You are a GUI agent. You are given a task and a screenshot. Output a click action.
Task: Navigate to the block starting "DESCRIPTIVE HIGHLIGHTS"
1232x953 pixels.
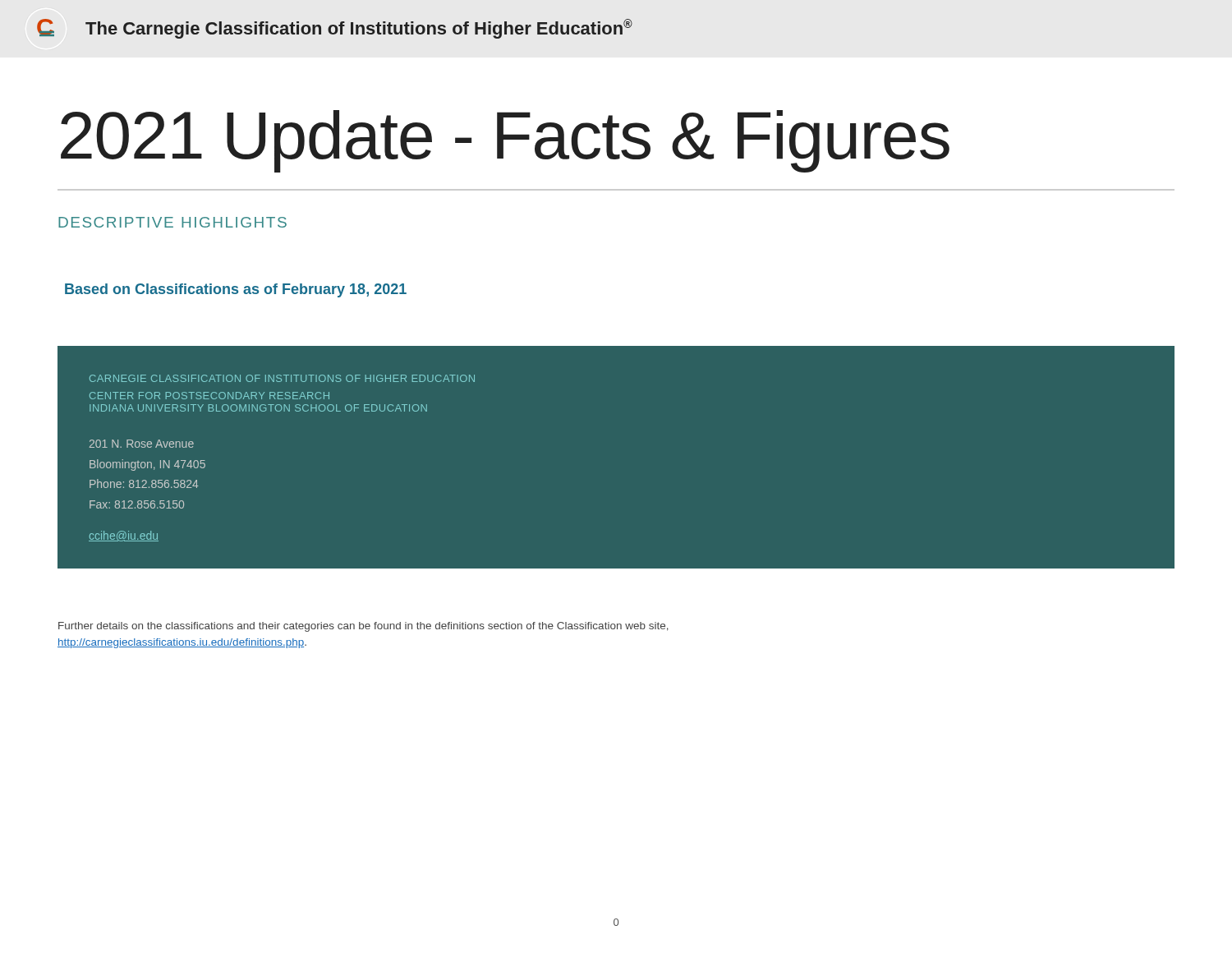[173, 222]
